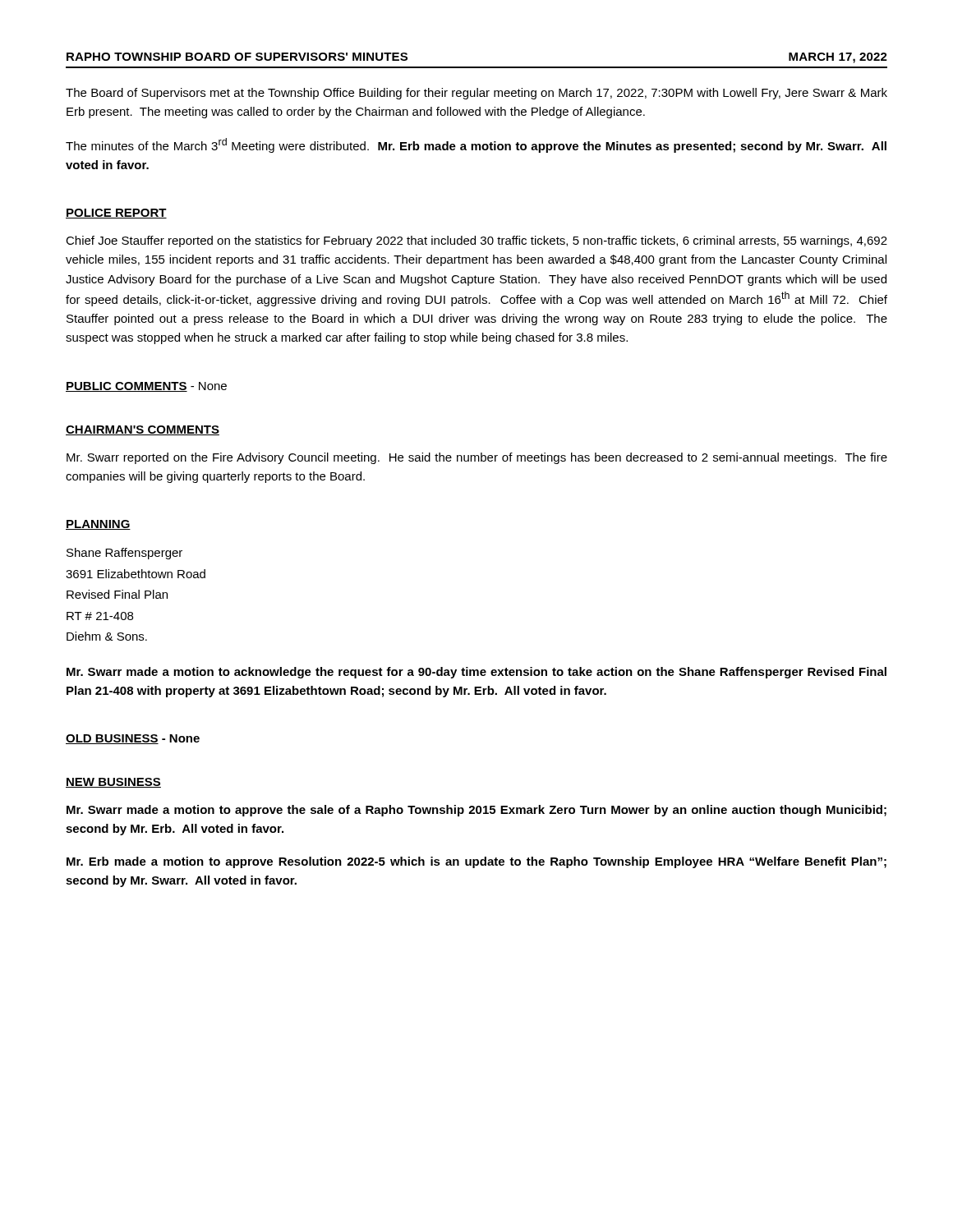The width and height of the screenshot is (953, 1232).
Task: Locate the passage starting "Shane Raffensperger"
Action: click(x=124, y=552)
